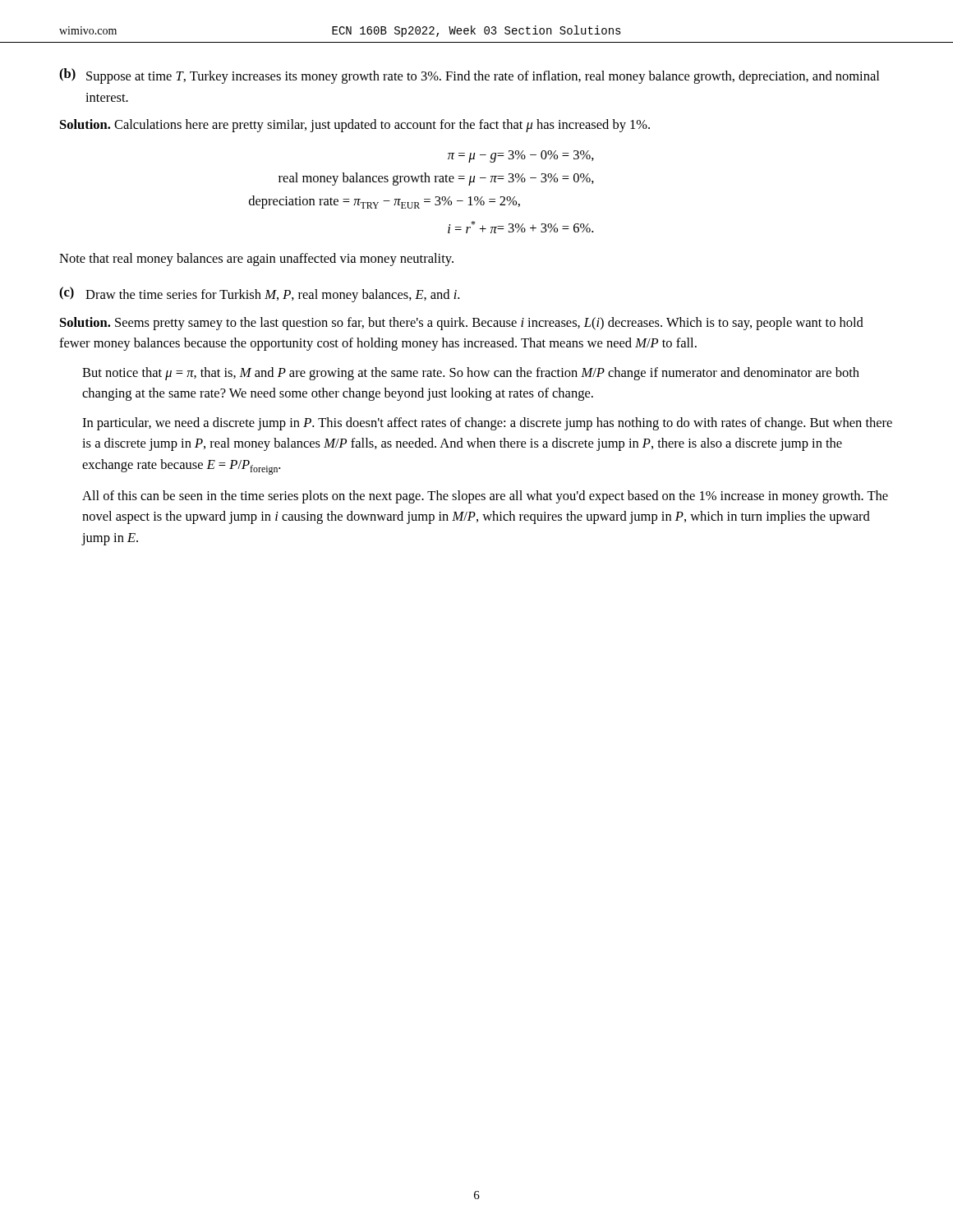
Task: Locate the text starting "All of this"
Action: point(485,516)
